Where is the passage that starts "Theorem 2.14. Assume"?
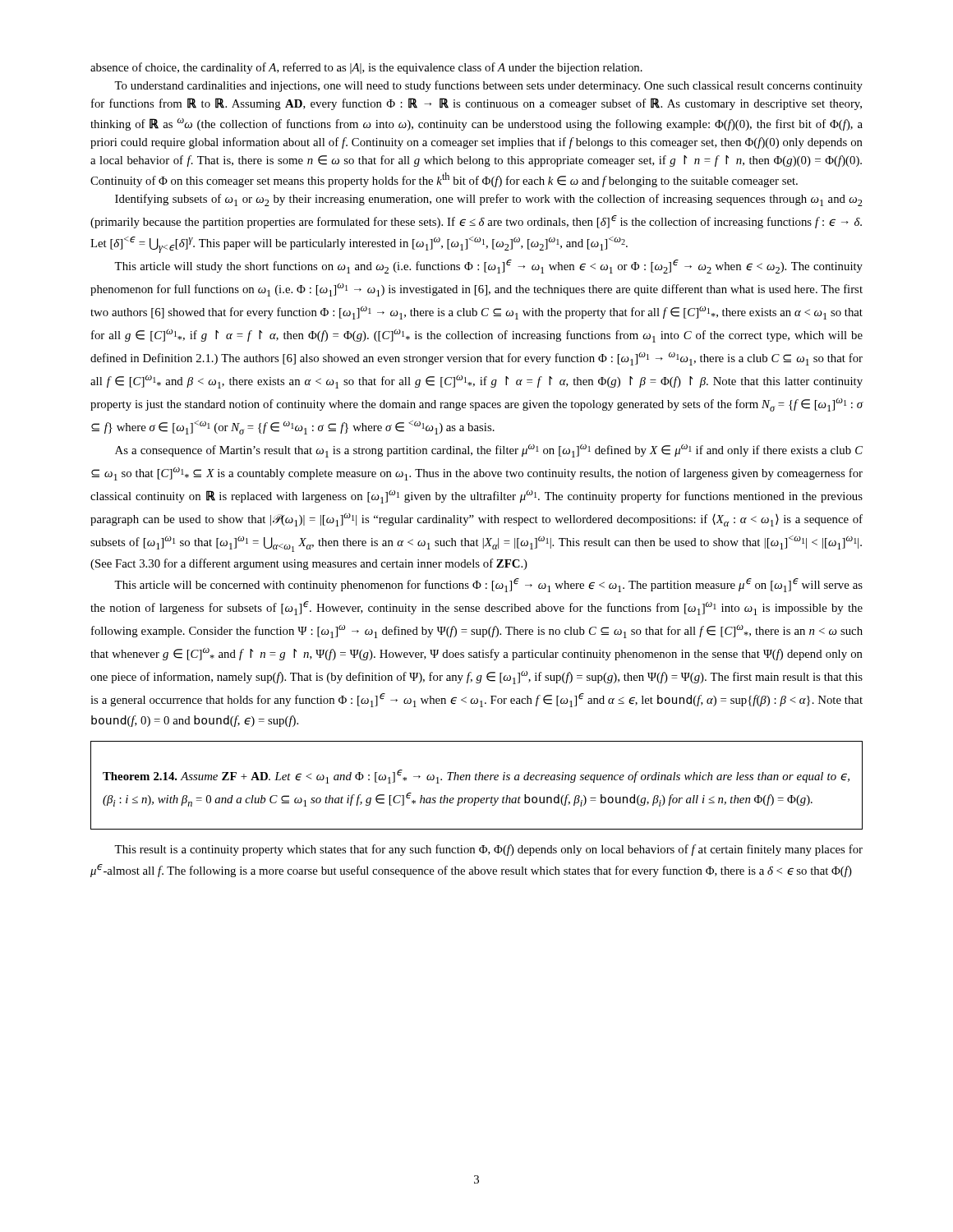The width and height of the screenshot is (953, 1232). 476,788
